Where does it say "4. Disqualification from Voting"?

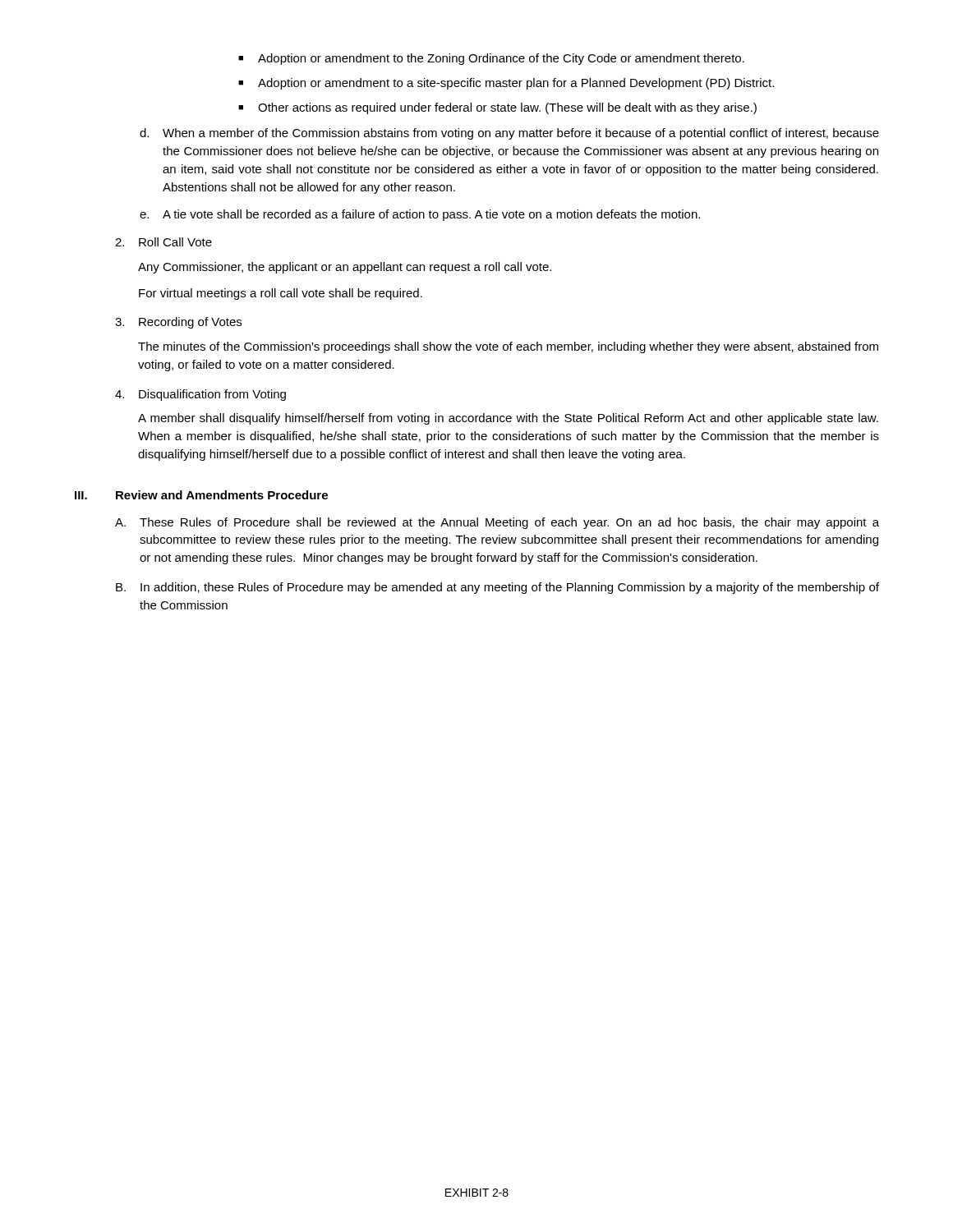(200, 395)
